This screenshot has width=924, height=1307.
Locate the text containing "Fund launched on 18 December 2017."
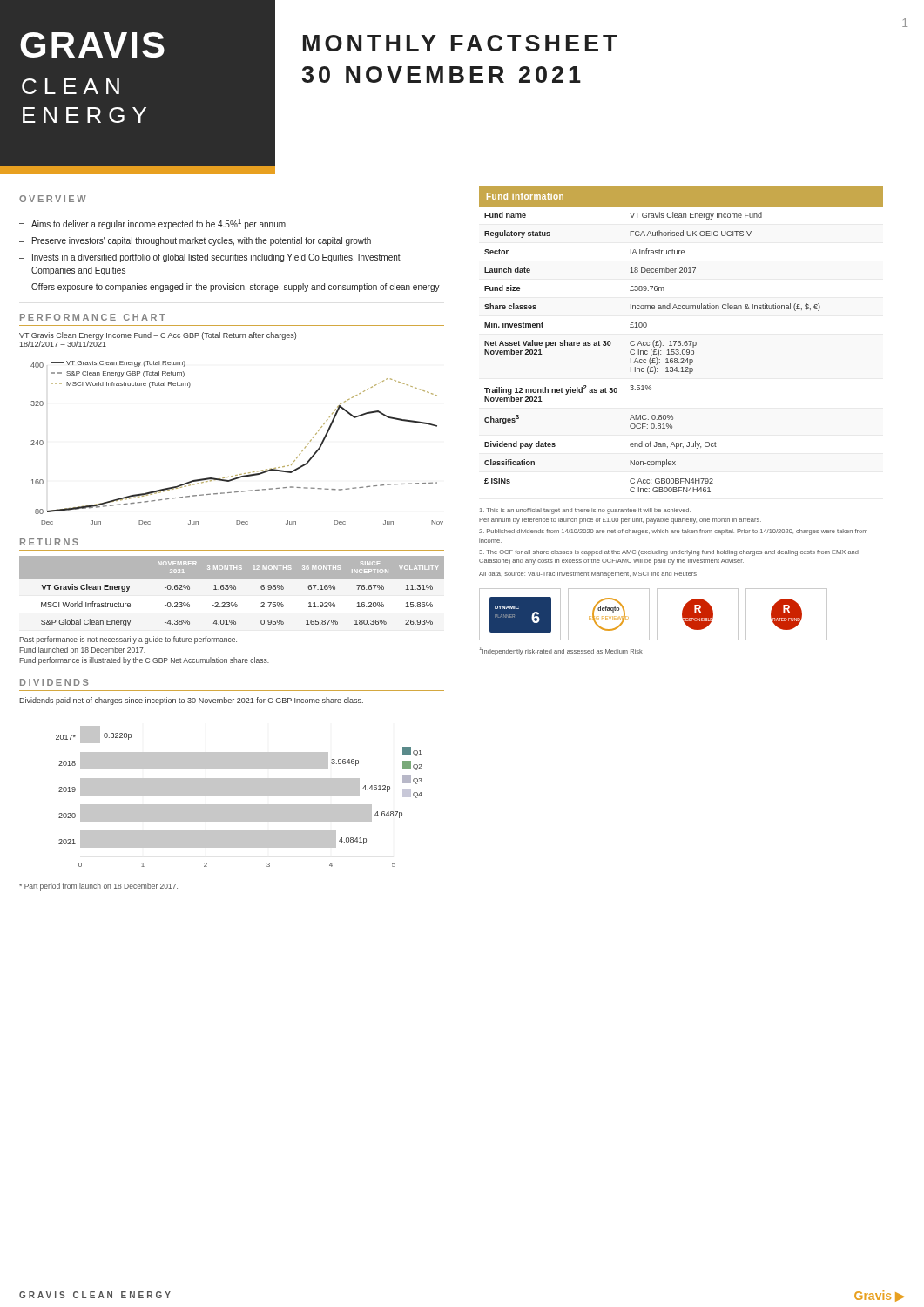pyautogui.click(x=82, y=650)
